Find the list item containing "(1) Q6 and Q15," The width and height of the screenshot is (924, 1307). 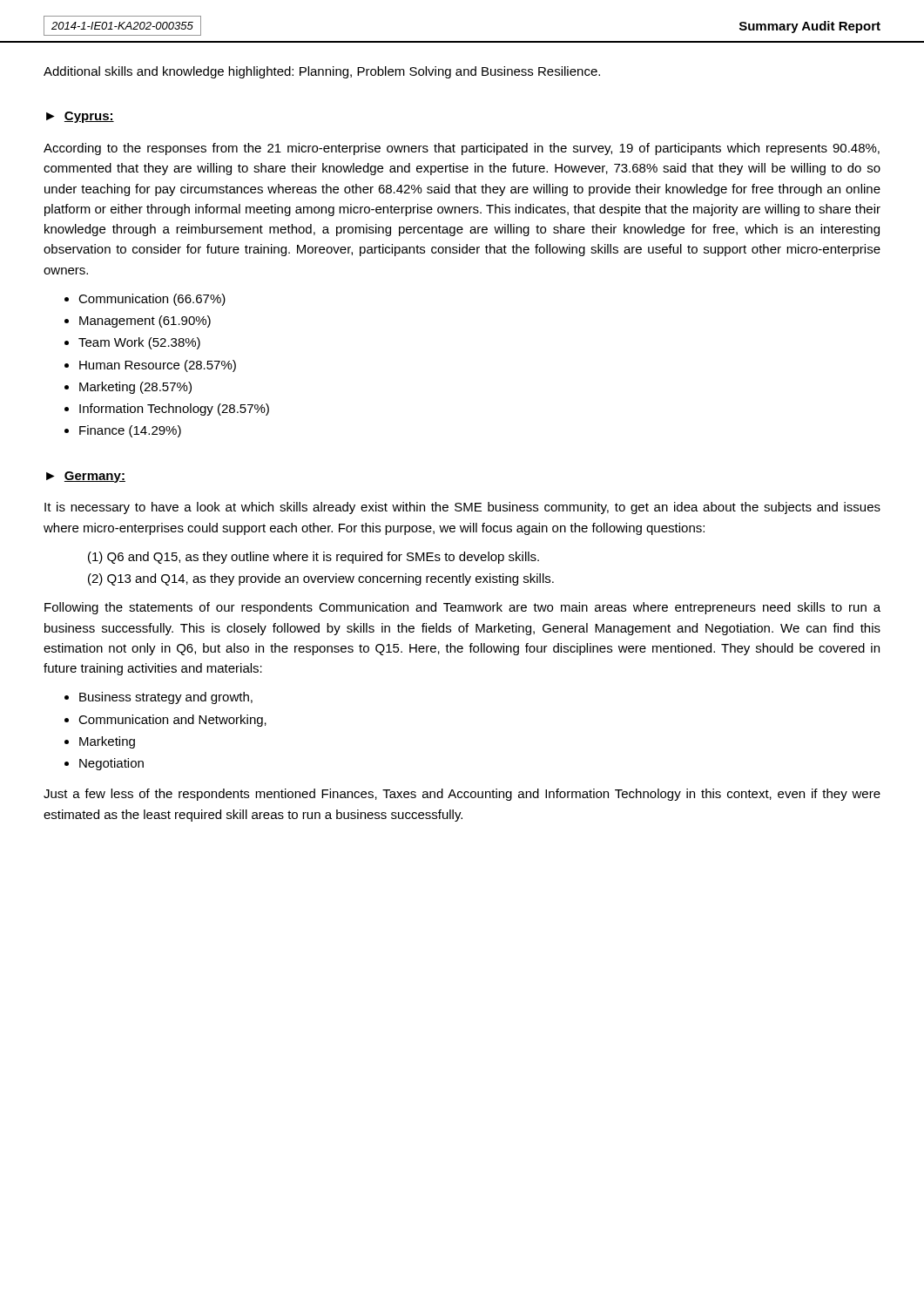(x=314, y=556)
